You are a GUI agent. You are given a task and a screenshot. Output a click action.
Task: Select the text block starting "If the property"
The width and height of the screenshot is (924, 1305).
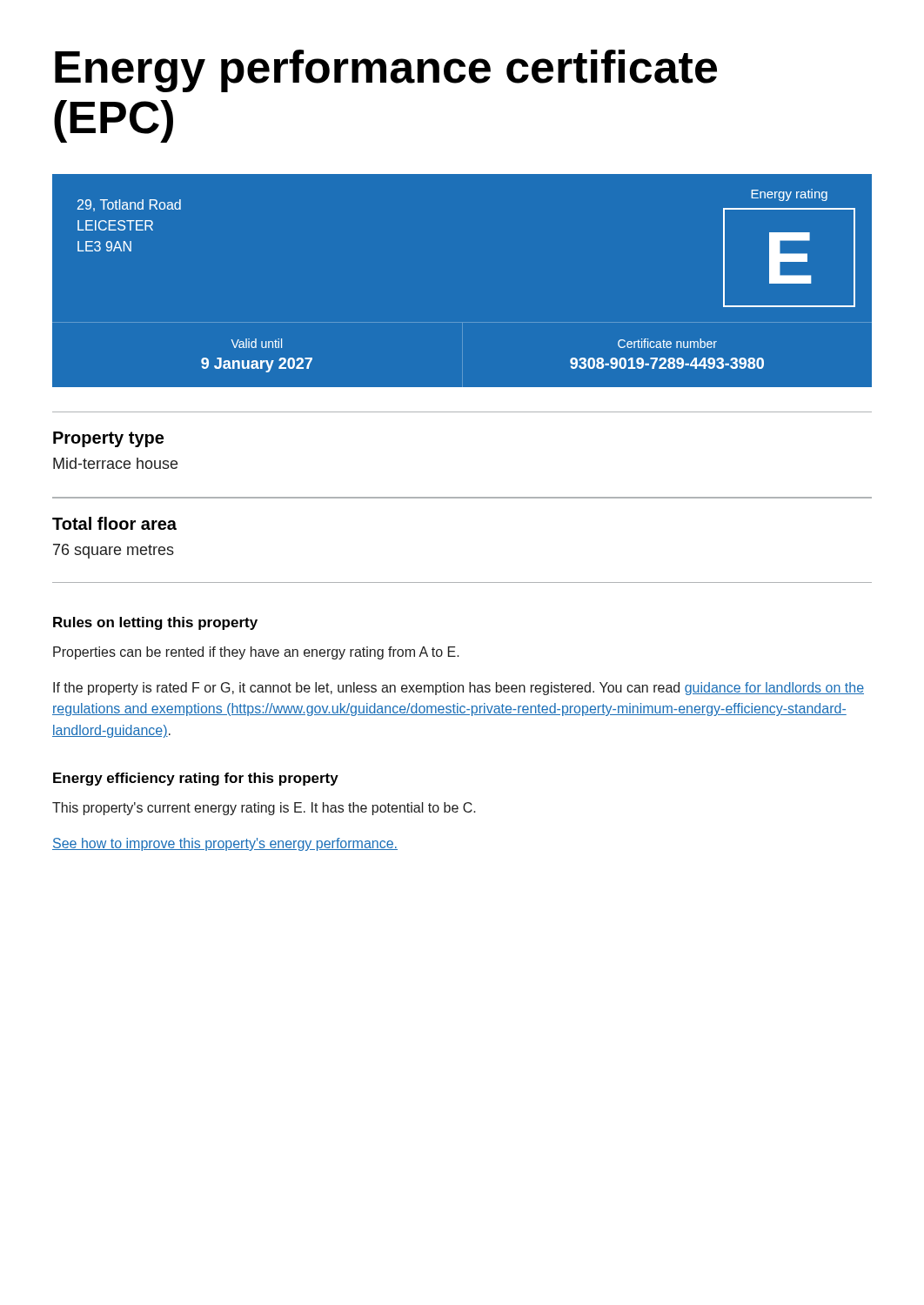tap(462, 710)
